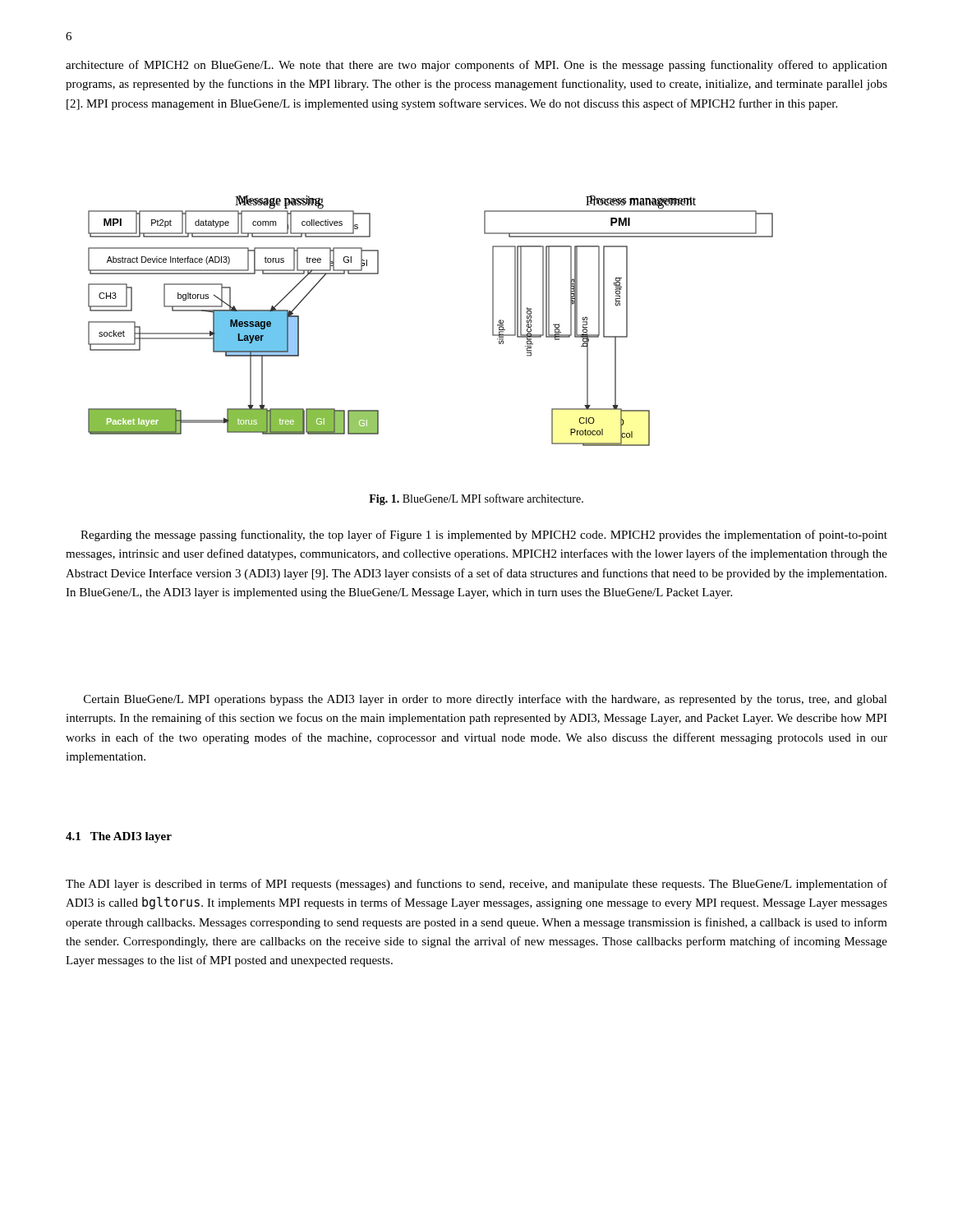The width and height of the screenshot is (953, 1232).
Task: Click on the text block that reads "Certain BlueGene/L MPI operations bypass the ADI3"
Action: coord(476,728)
